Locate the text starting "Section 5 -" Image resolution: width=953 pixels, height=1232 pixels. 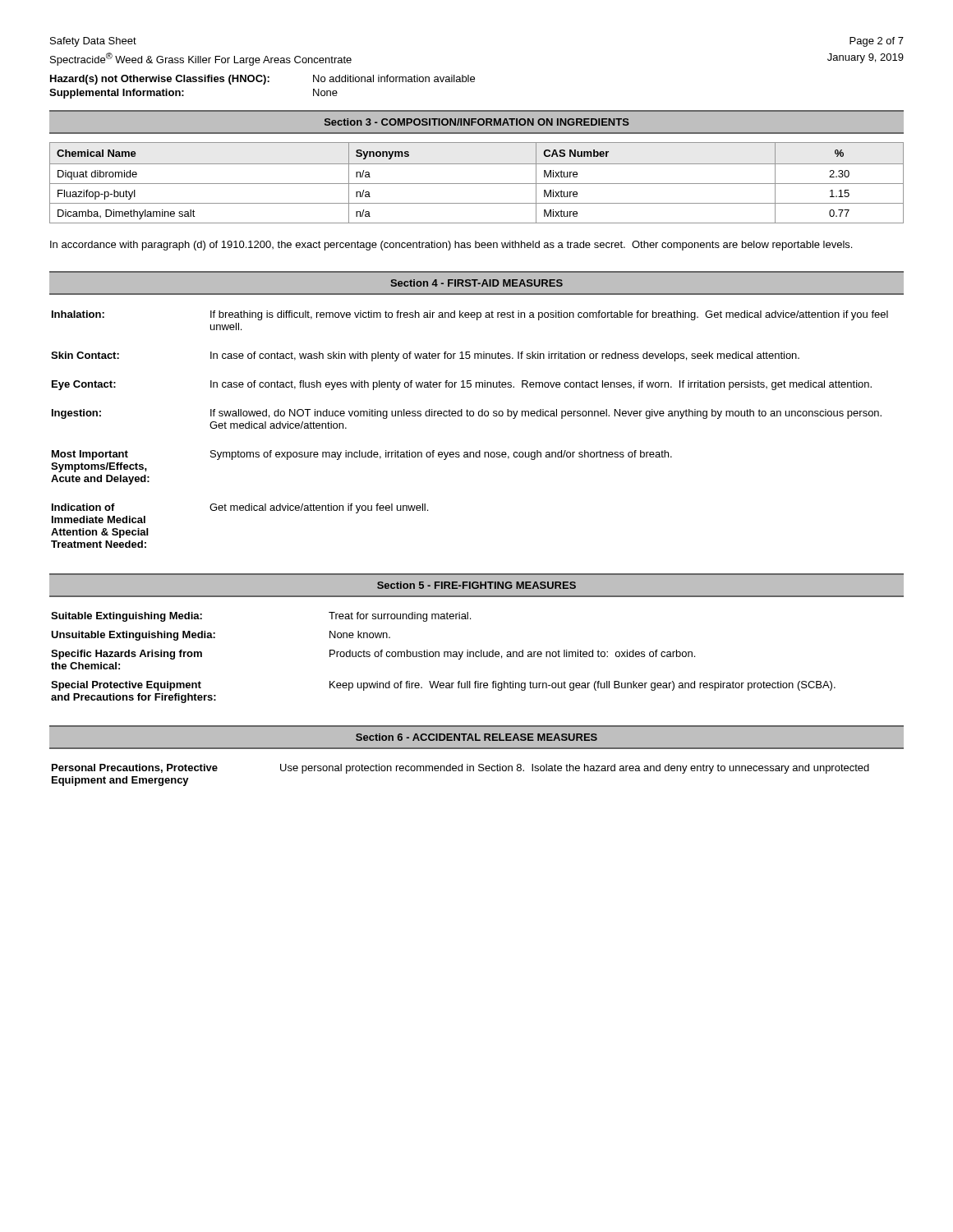tap(476, 585)
